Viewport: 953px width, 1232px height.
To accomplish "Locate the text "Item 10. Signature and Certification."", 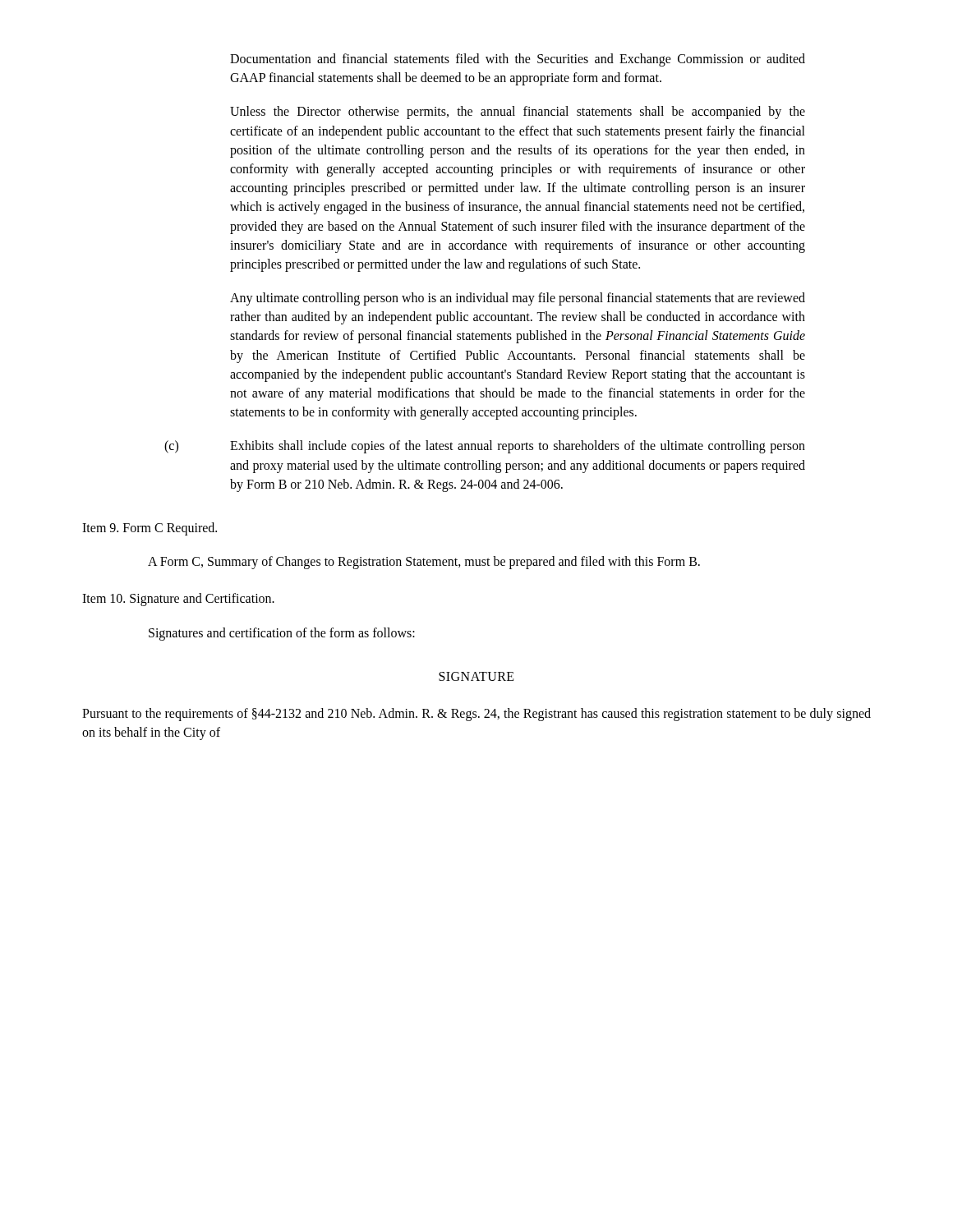I will tap(179, 599).
